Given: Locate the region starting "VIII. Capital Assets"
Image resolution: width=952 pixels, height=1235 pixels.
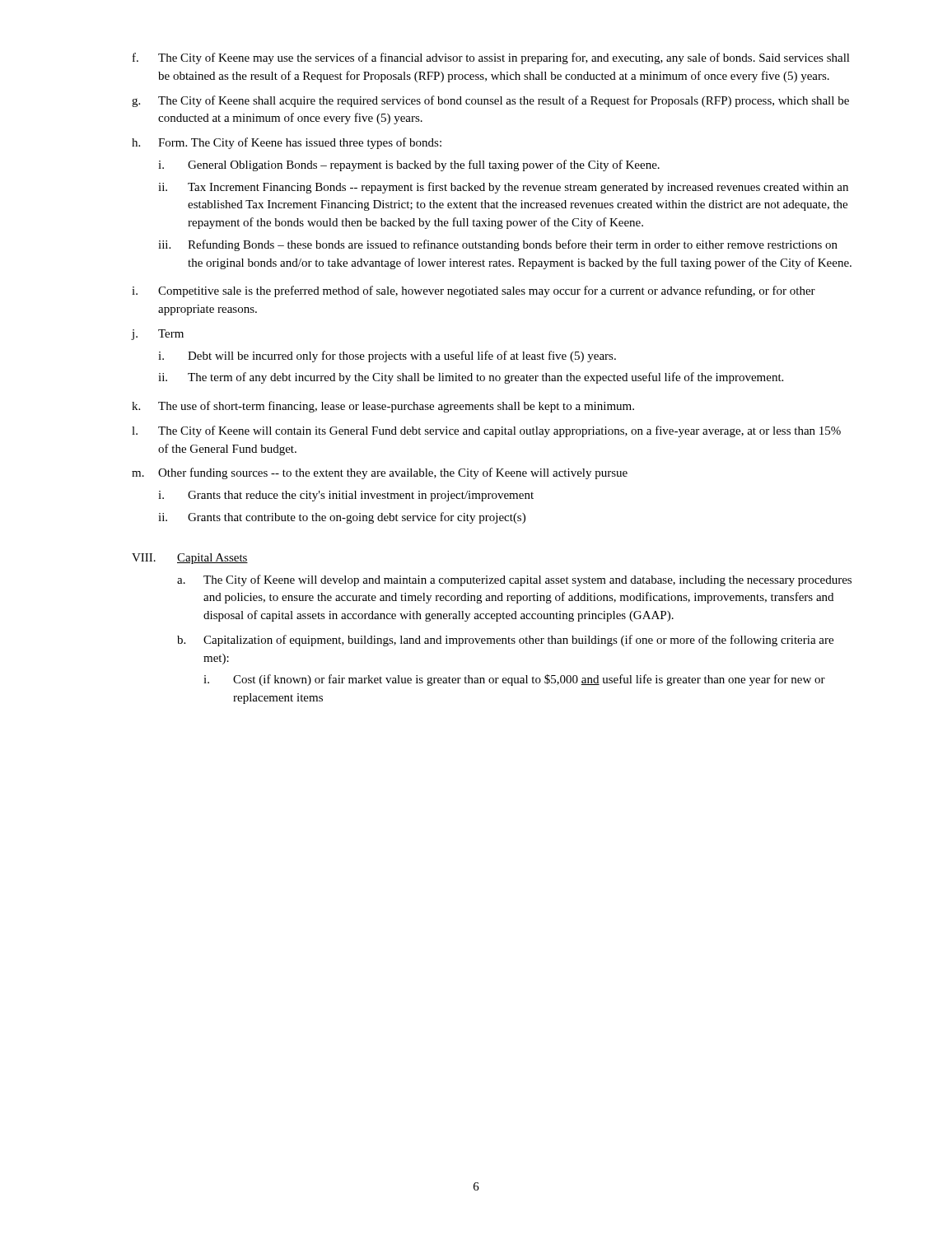Looking at the screenshot, I should click(x=190, y=557).
